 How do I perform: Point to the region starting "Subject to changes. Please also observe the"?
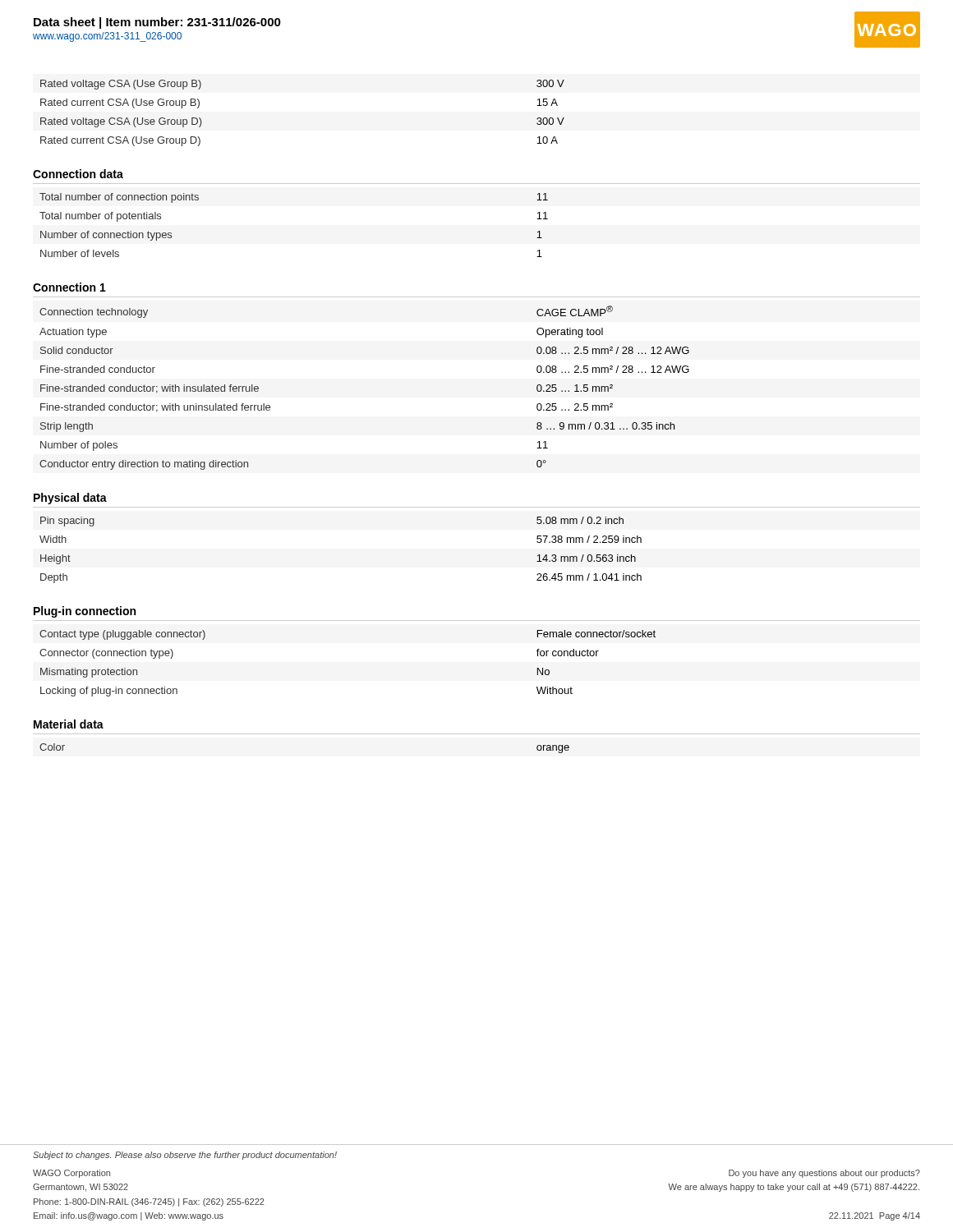tap(185, 1155)
